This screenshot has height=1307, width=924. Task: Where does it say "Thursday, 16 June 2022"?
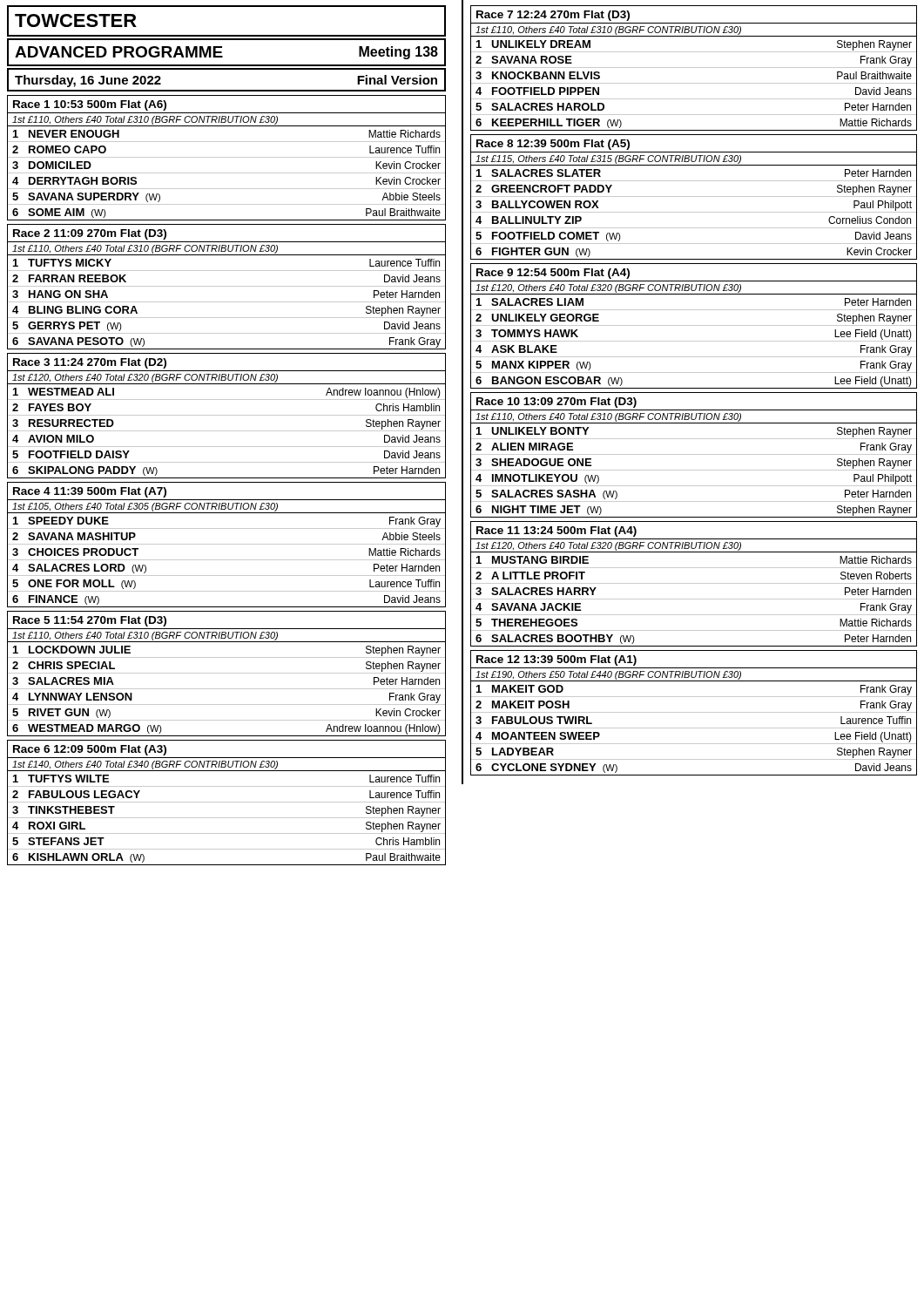coord(88,80)
